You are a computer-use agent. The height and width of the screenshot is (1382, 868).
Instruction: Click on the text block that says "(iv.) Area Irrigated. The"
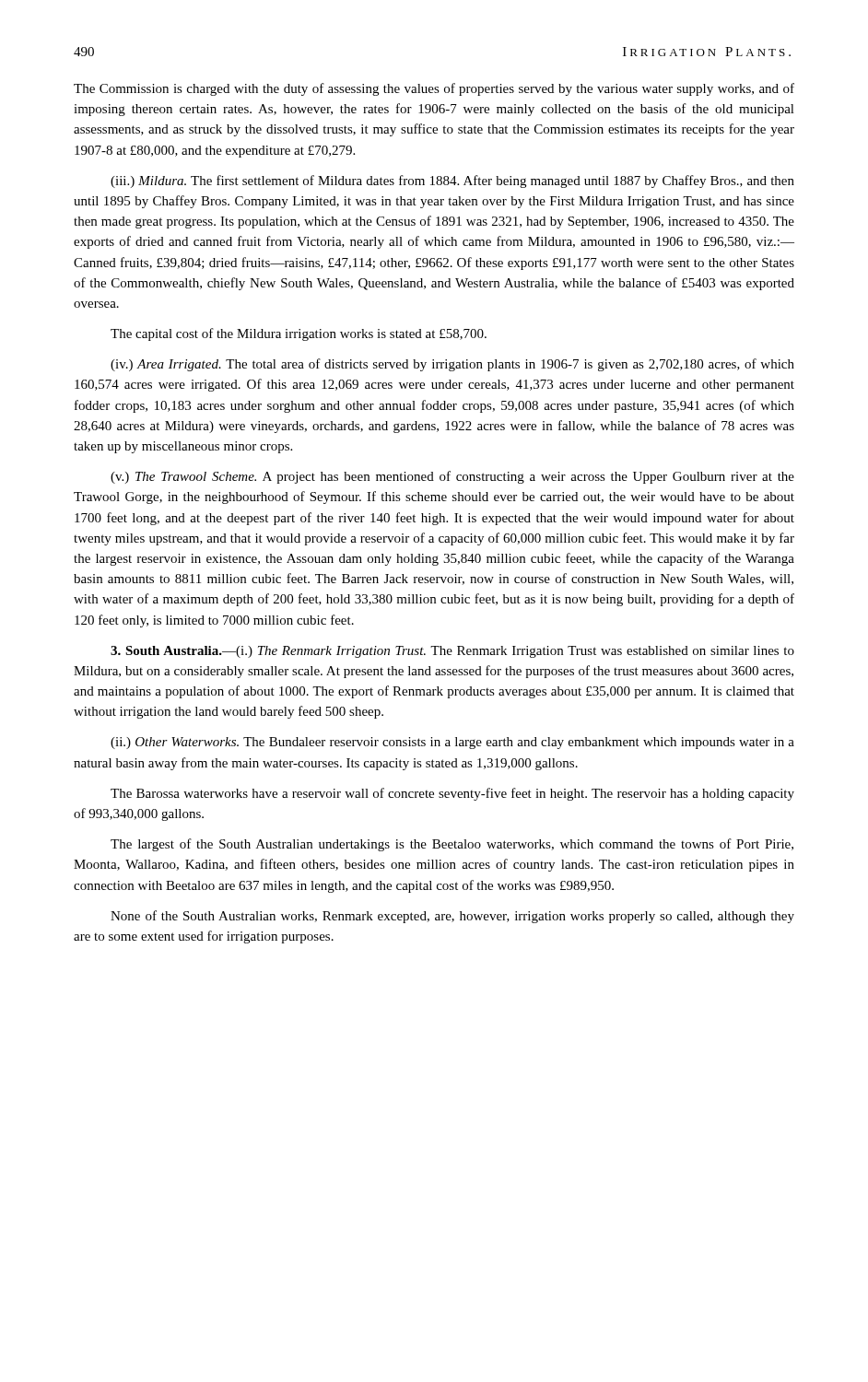434,405
